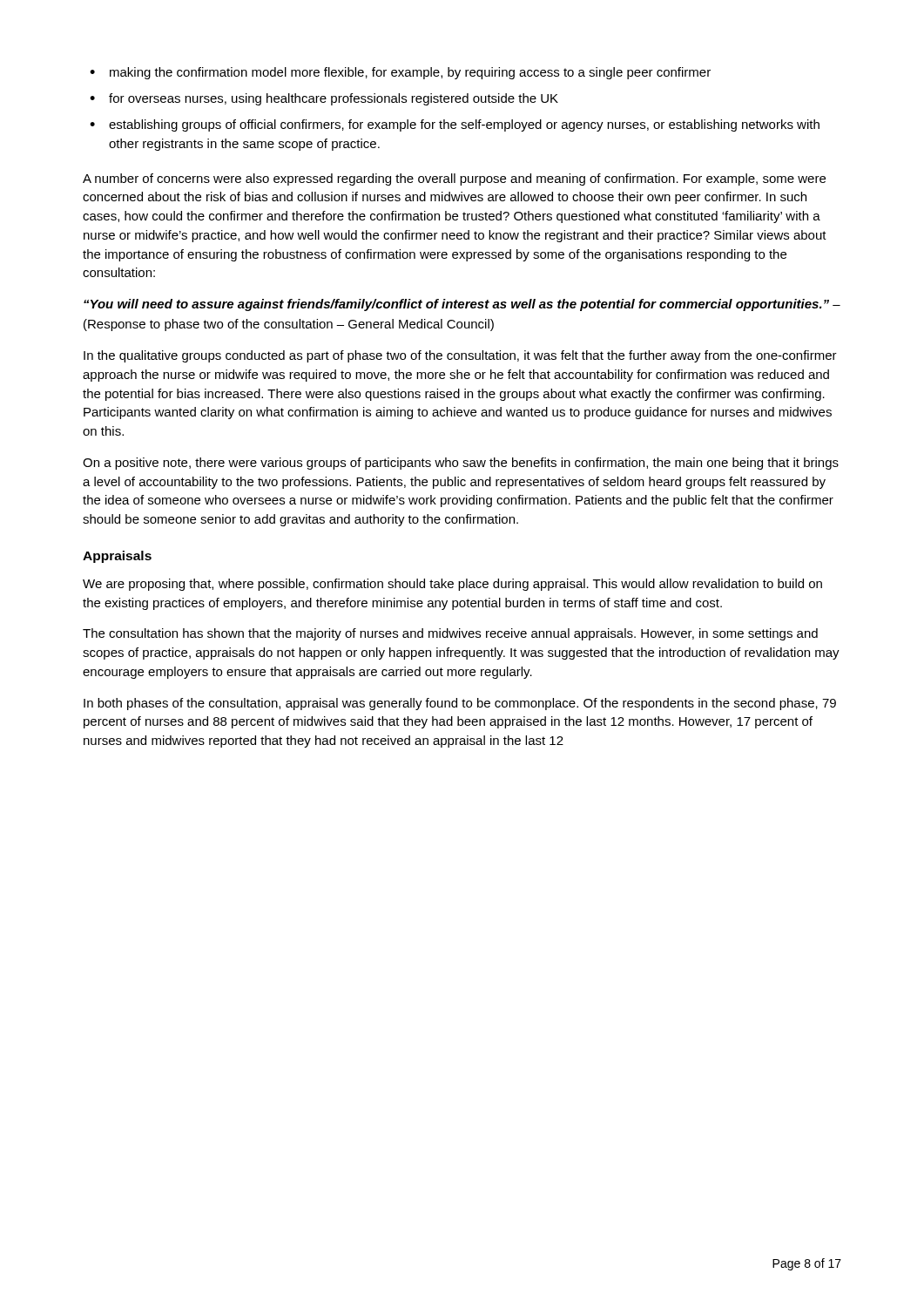Viewport: 924px width, 1307px height.
Task: Click on the text block containing "In the qualitative groups"
Action: pos(460,393)
